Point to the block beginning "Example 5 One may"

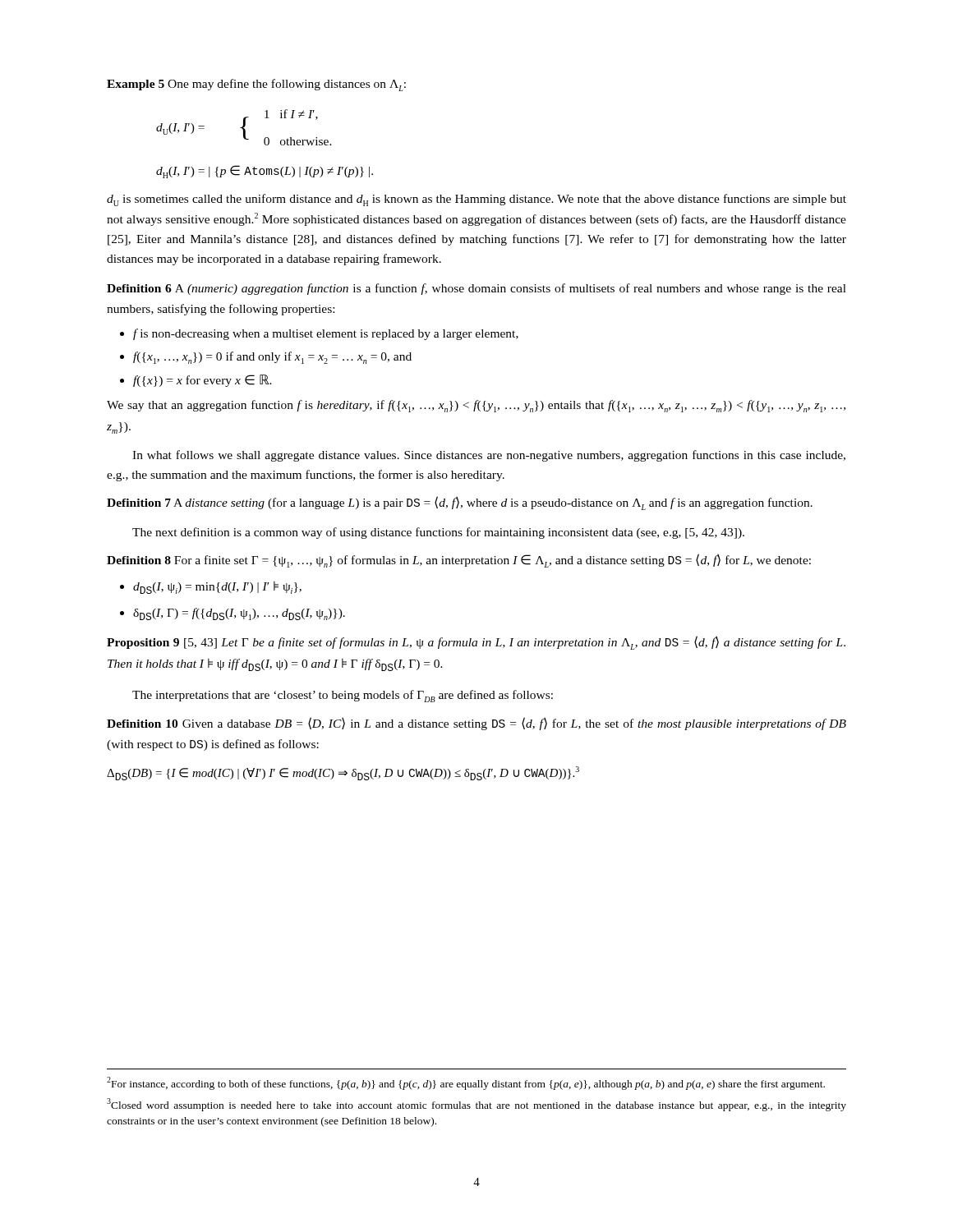[x=256, y=85]
